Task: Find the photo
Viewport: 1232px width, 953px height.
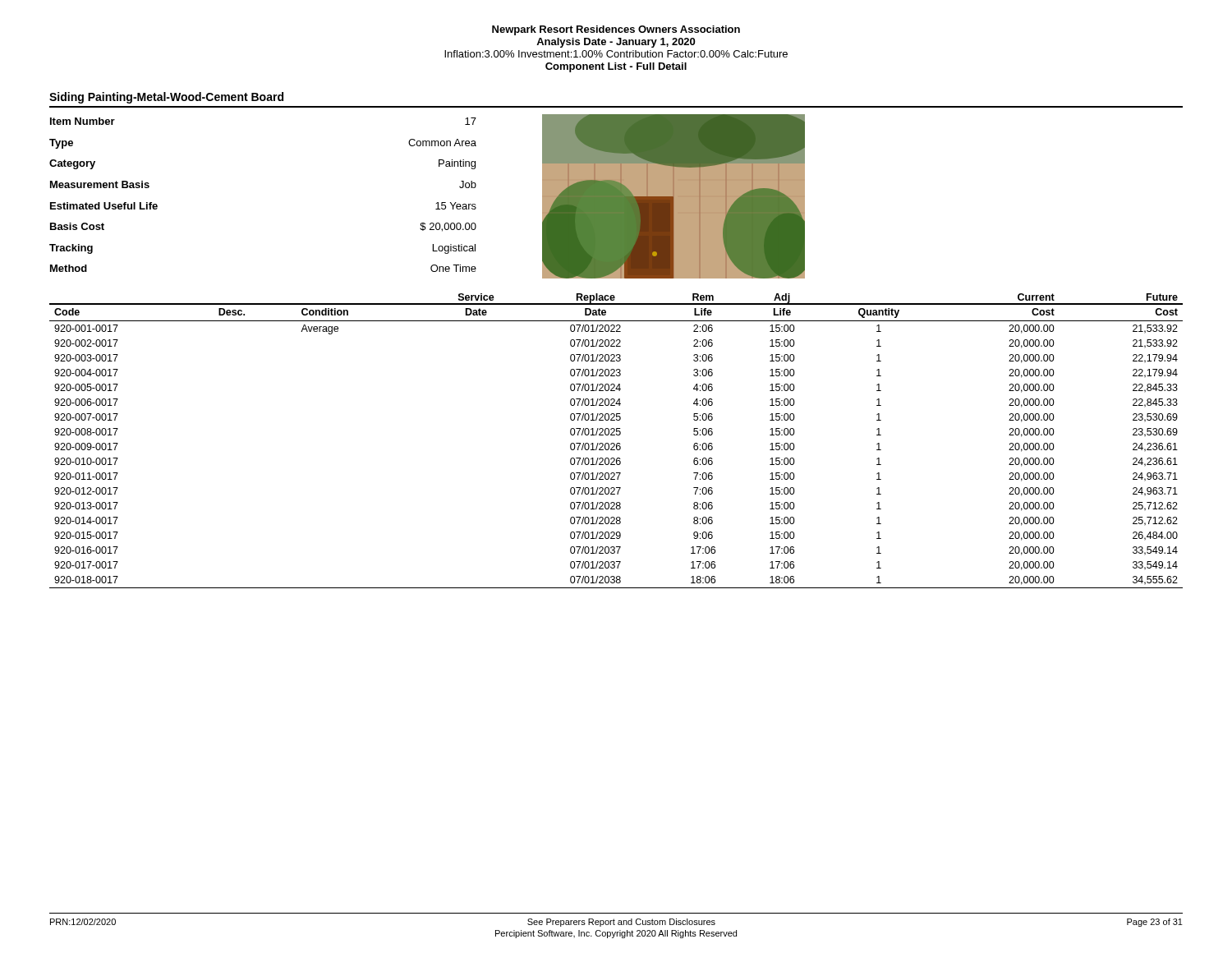Action: coord(673,198)
